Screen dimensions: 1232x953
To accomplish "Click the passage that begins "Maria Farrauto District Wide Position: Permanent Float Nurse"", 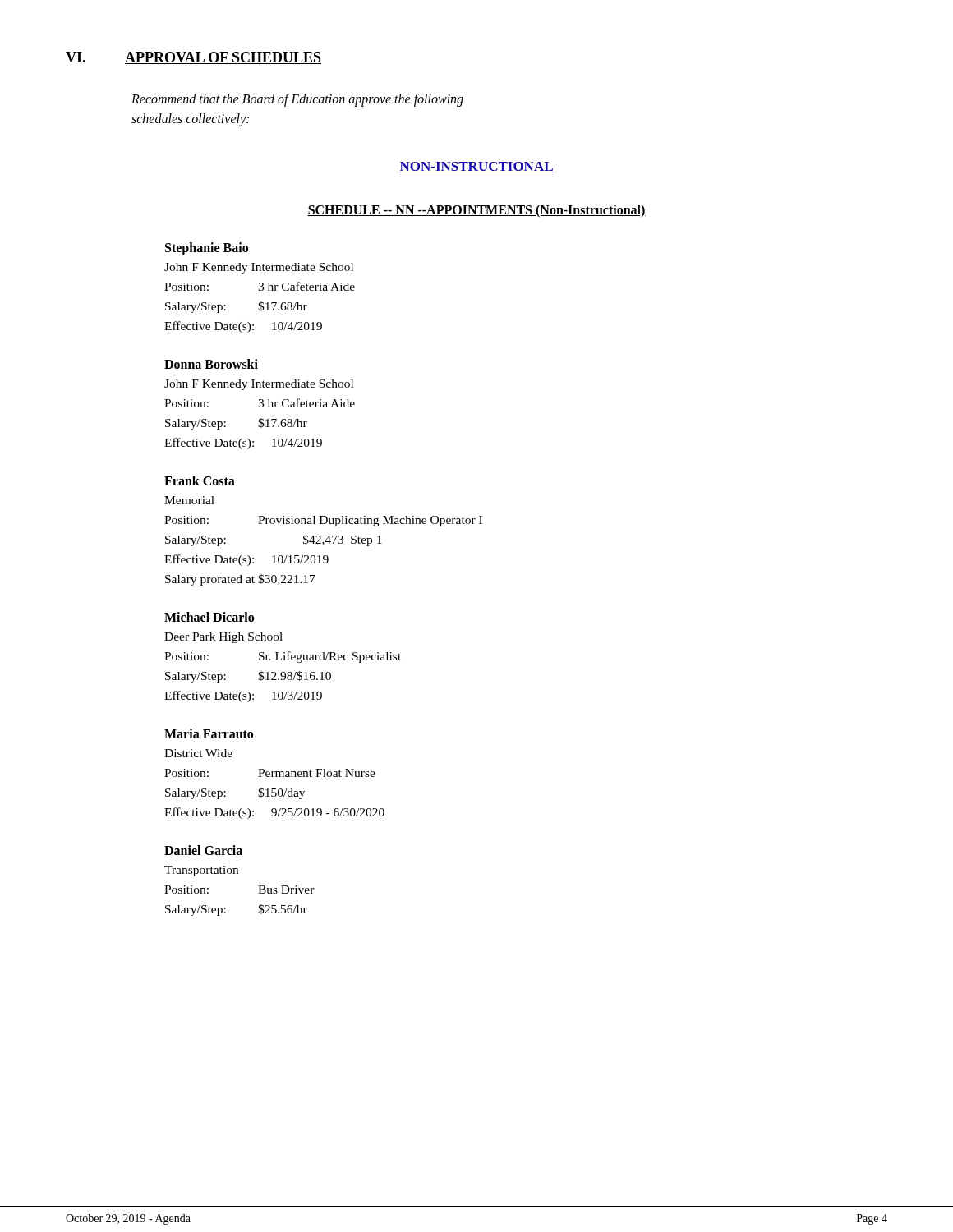I will click(x=209, y=733).
